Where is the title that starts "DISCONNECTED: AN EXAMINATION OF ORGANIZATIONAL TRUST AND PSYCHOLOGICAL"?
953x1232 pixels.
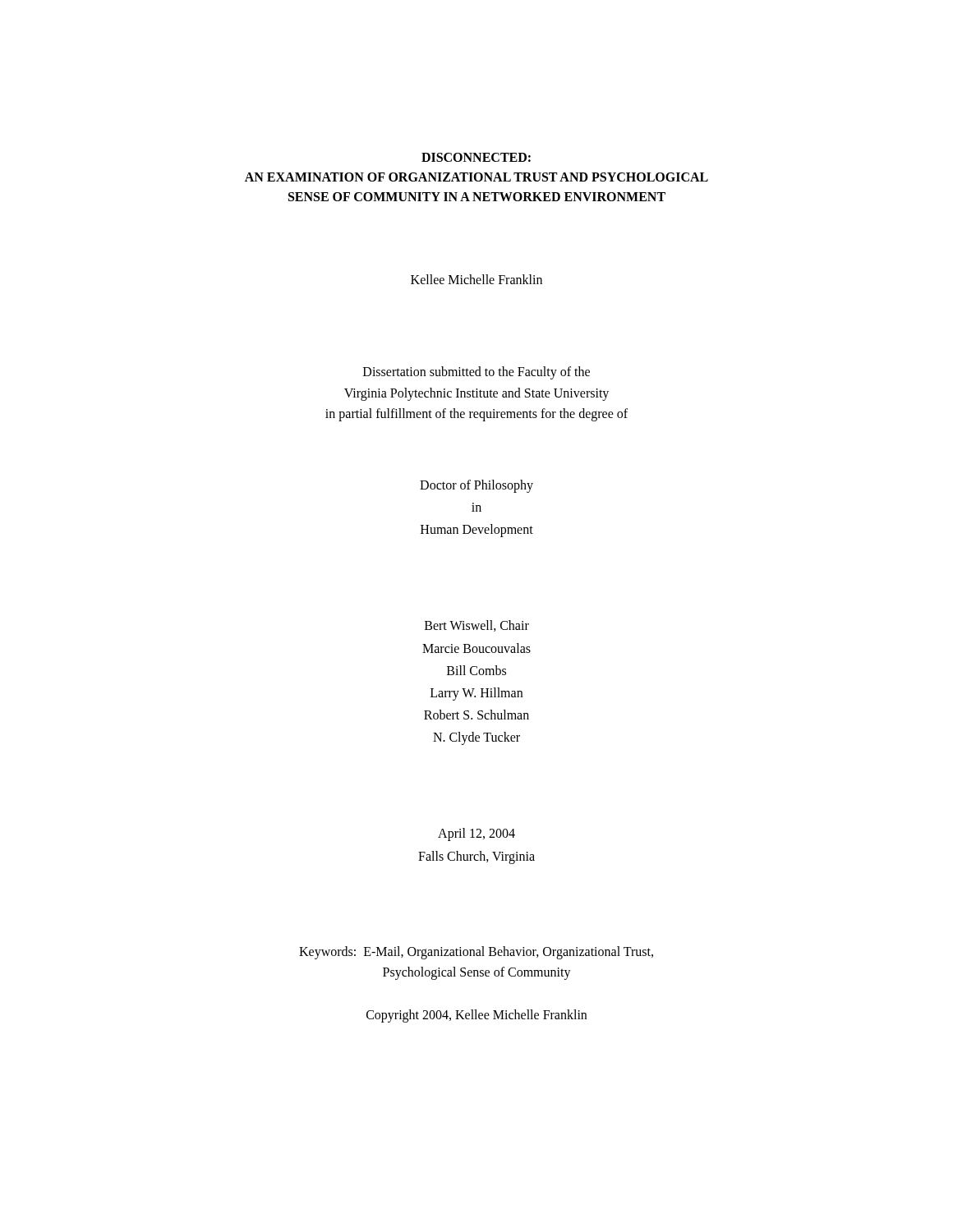[x=476, y=177]
